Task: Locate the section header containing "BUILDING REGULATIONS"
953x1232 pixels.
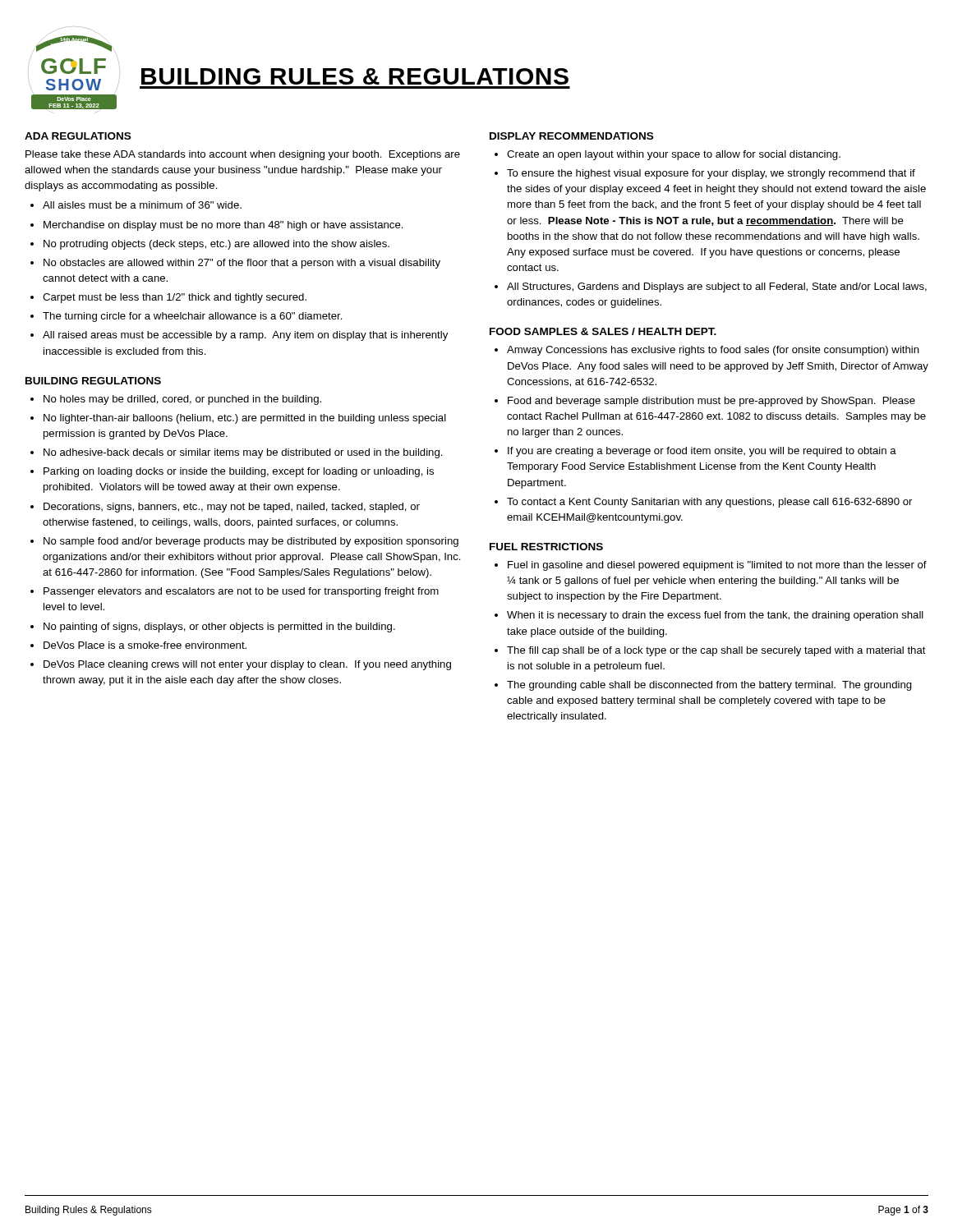Action: click(93, 380)
